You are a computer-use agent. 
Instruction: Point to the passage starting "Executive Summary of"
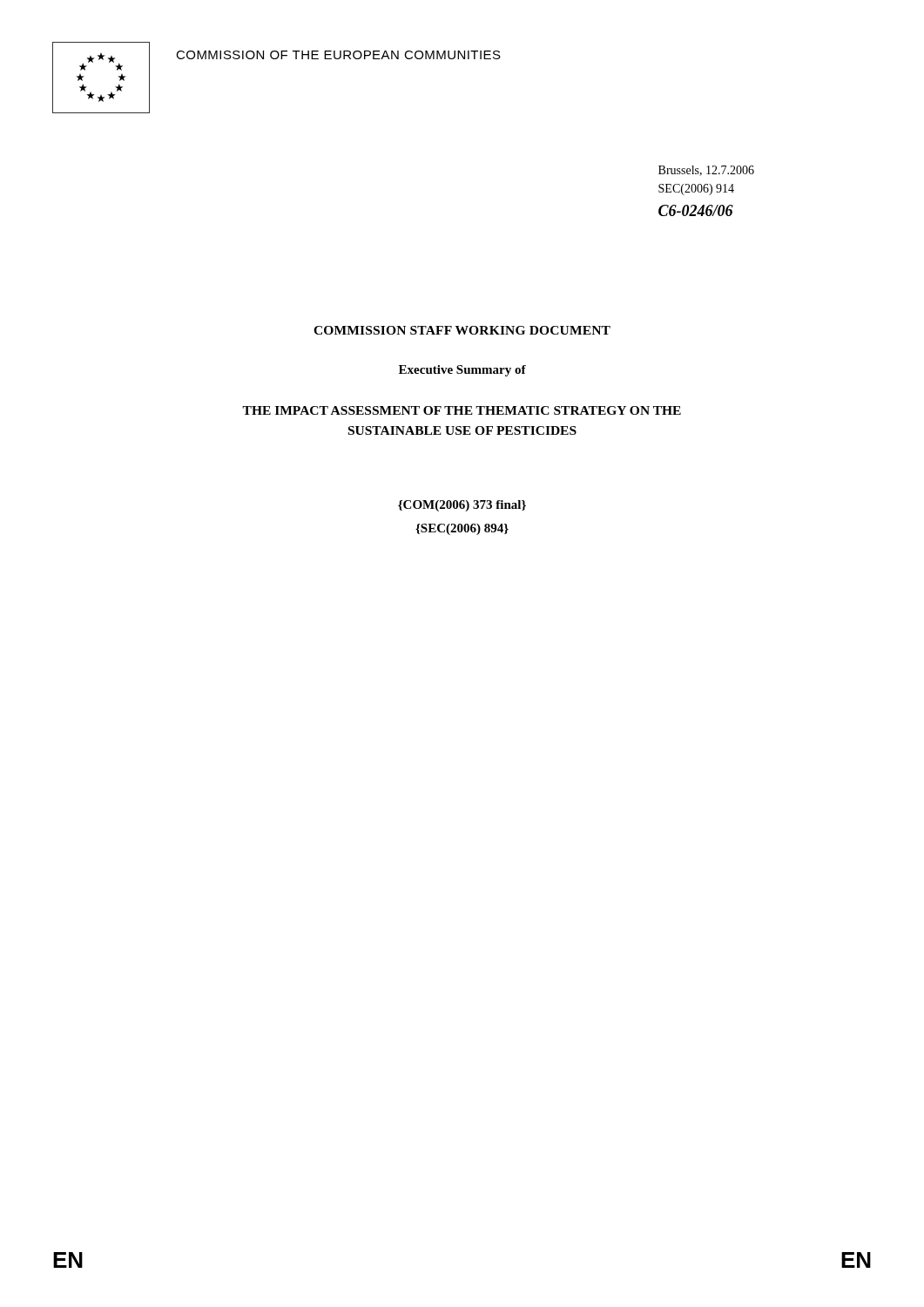(462, 369)
